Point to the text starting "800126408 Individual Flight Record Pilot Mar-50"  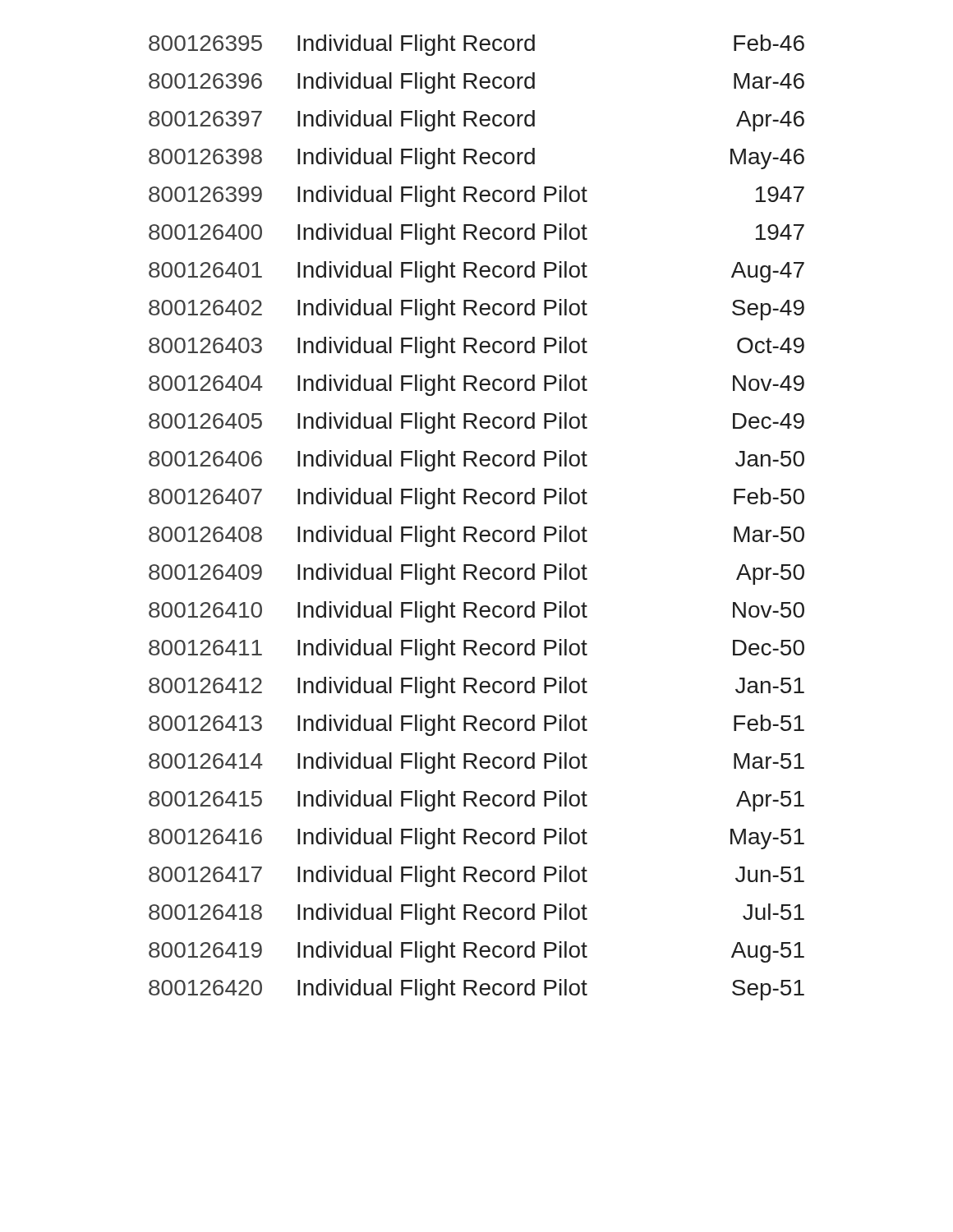coord(476,535)
